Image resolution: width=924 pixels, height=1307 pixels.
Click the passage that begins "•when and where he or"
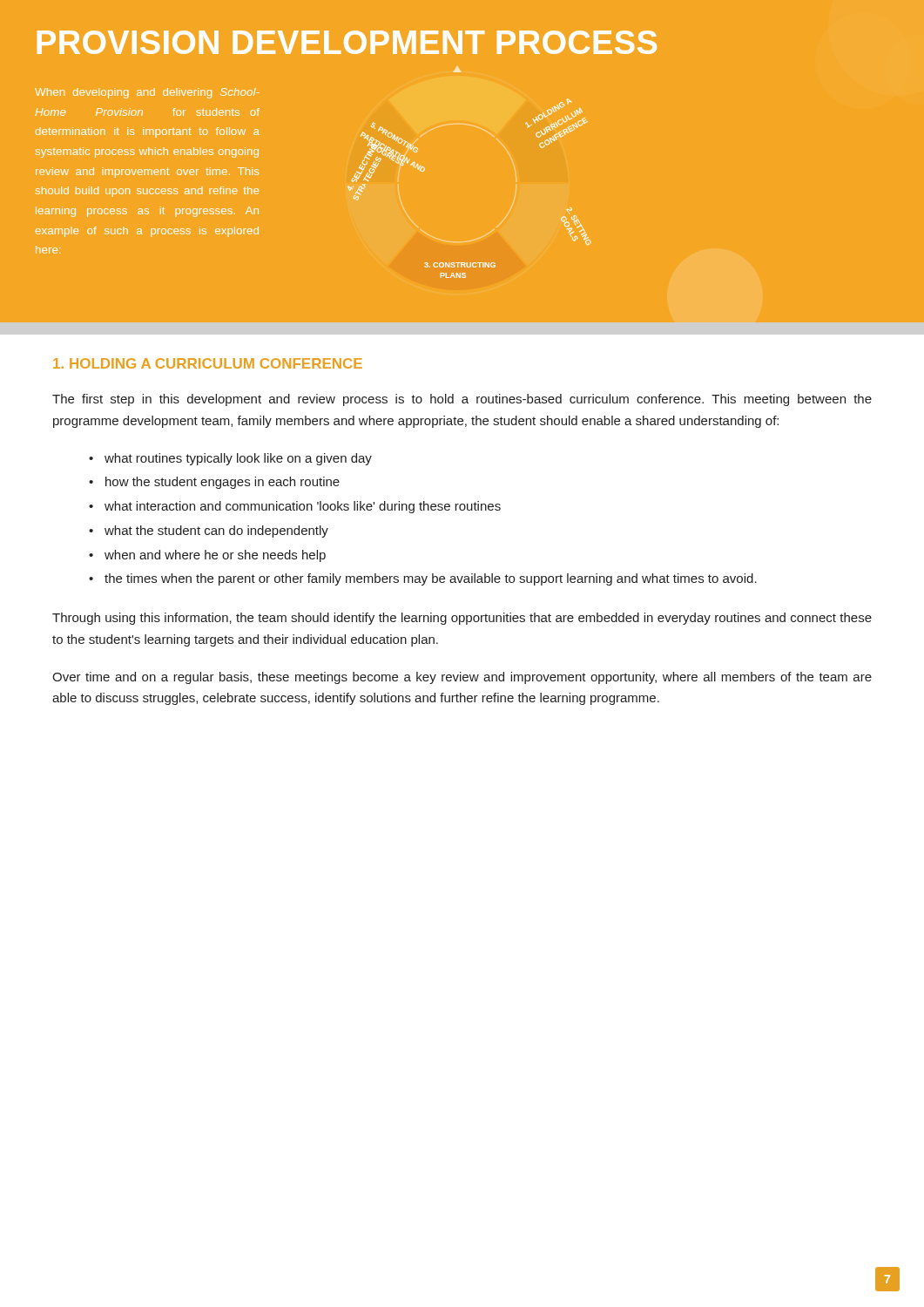pos(207,555)
